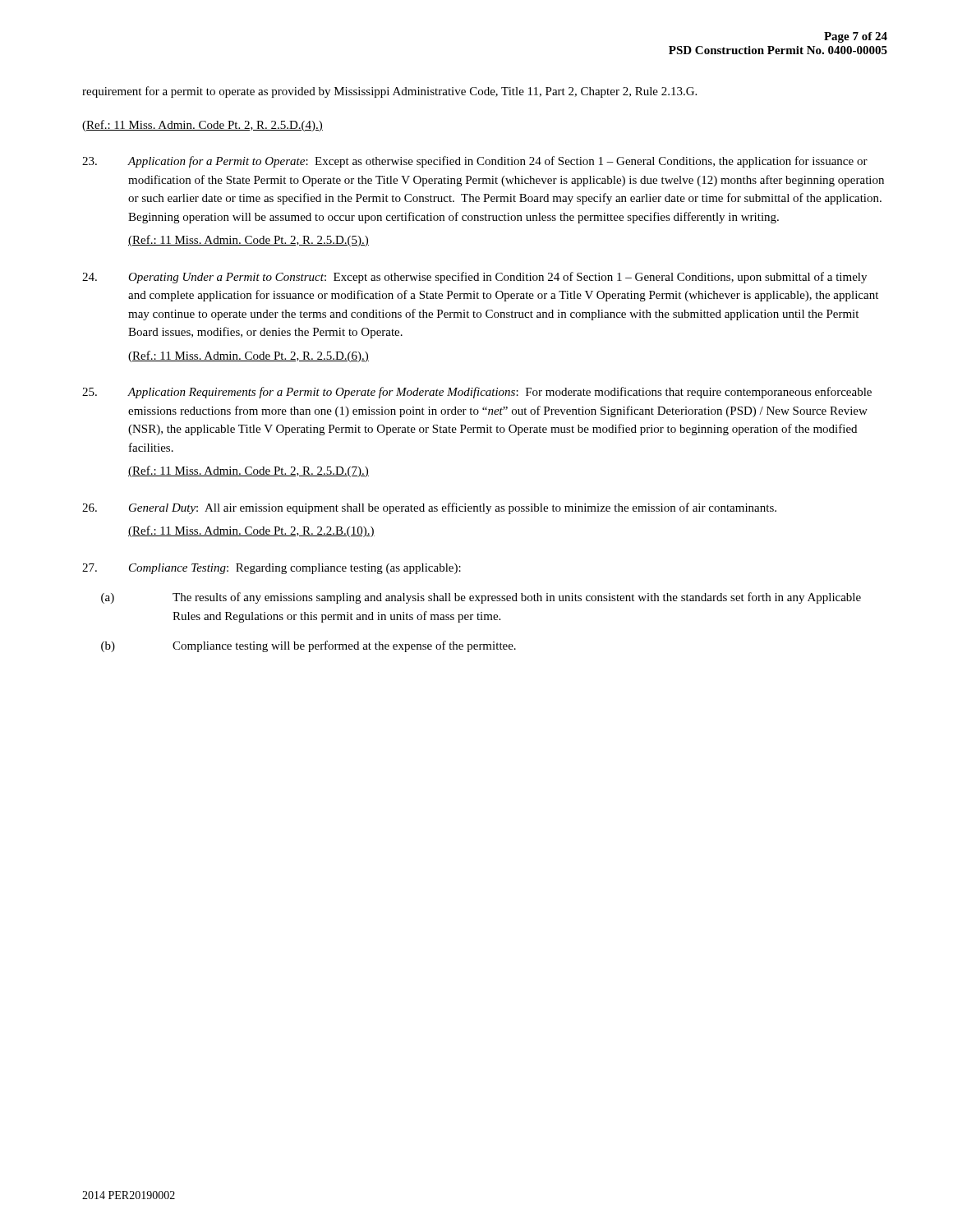Screen dimensions: 1232x953
Task: Point to the text starting "25. Application Requirements for a Permit to"
Action: point(485,420)
